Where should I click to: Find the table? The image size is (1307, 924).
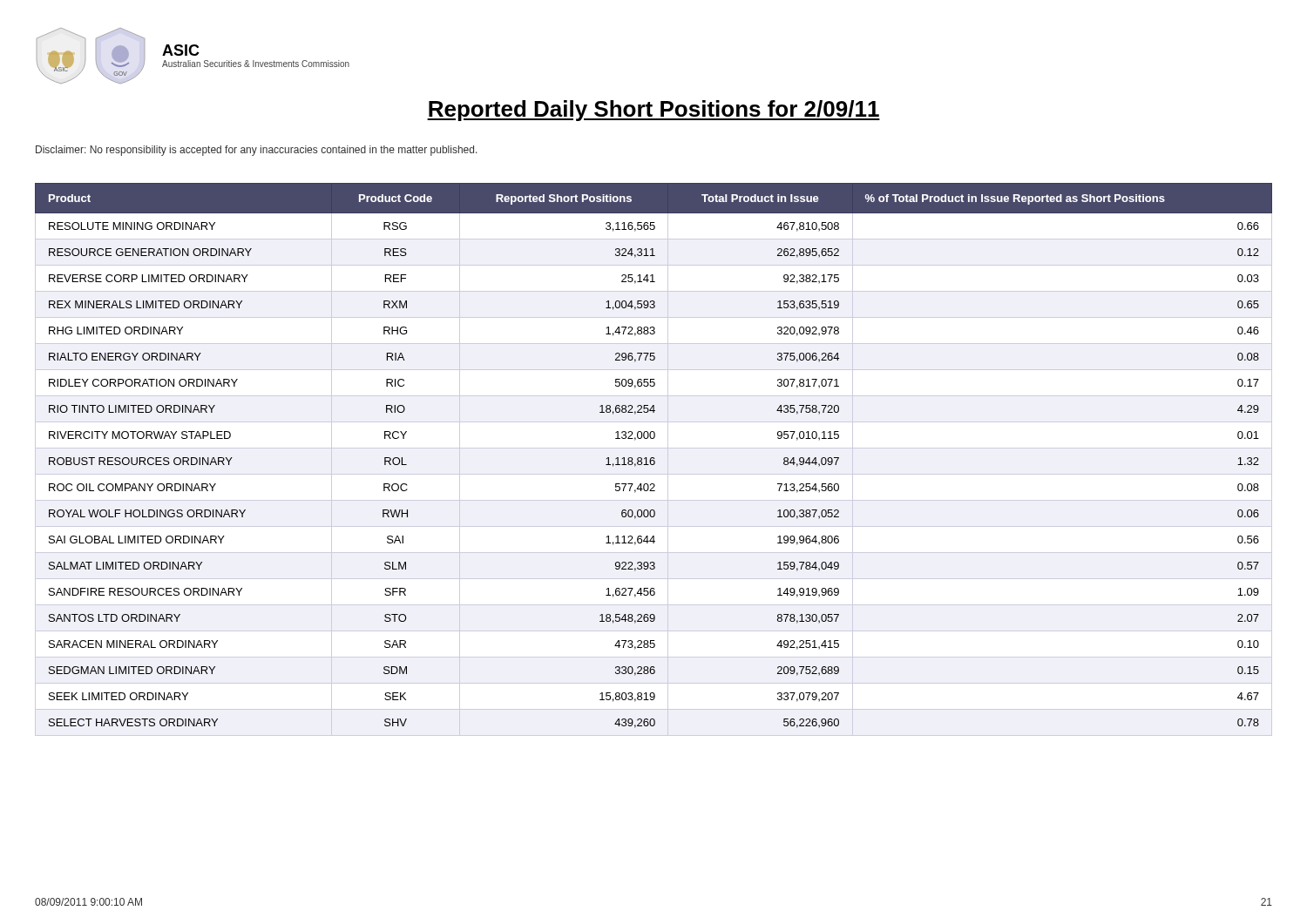[x=654, y=459]
